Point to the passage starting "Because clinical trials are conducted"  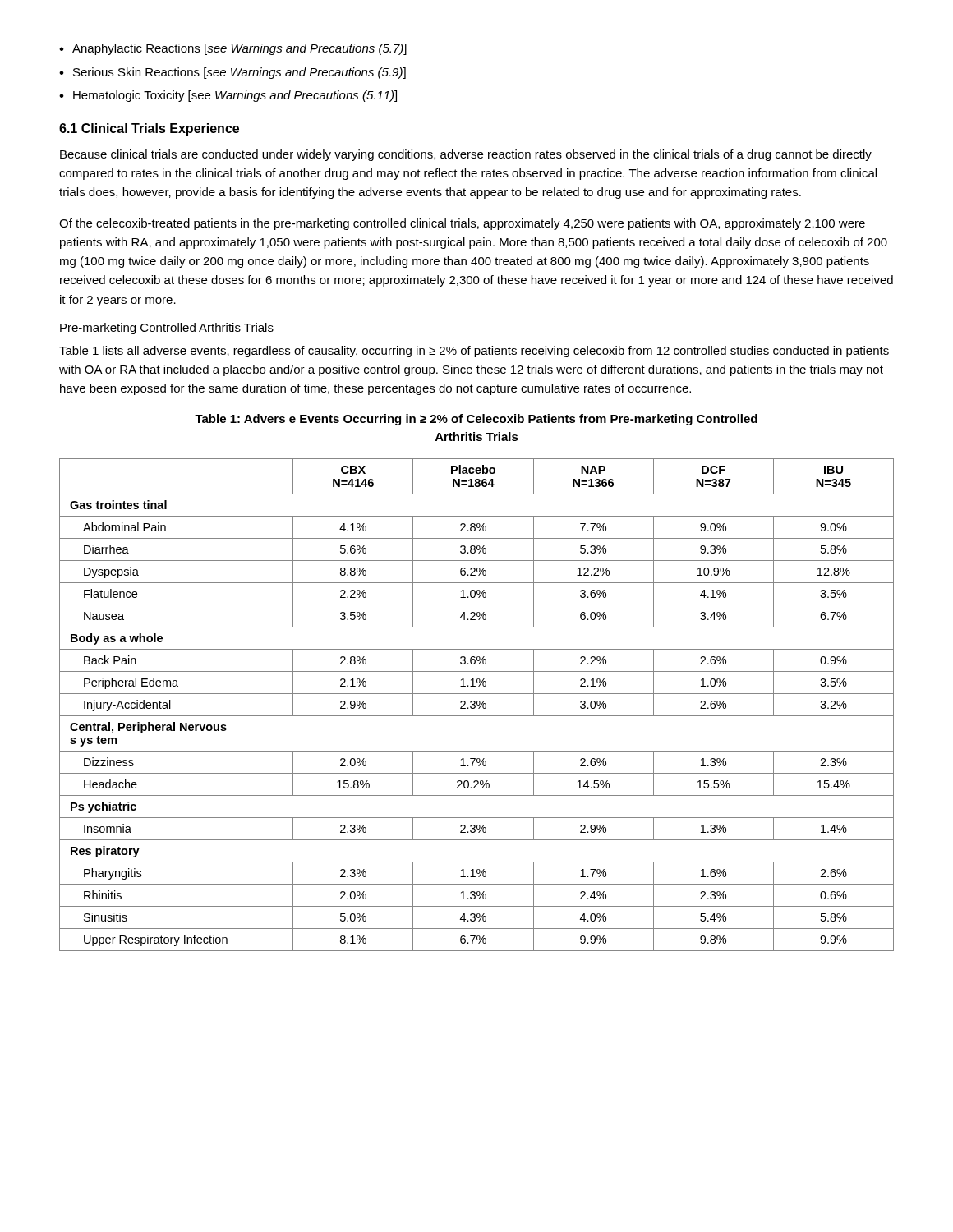coord(468,173)
